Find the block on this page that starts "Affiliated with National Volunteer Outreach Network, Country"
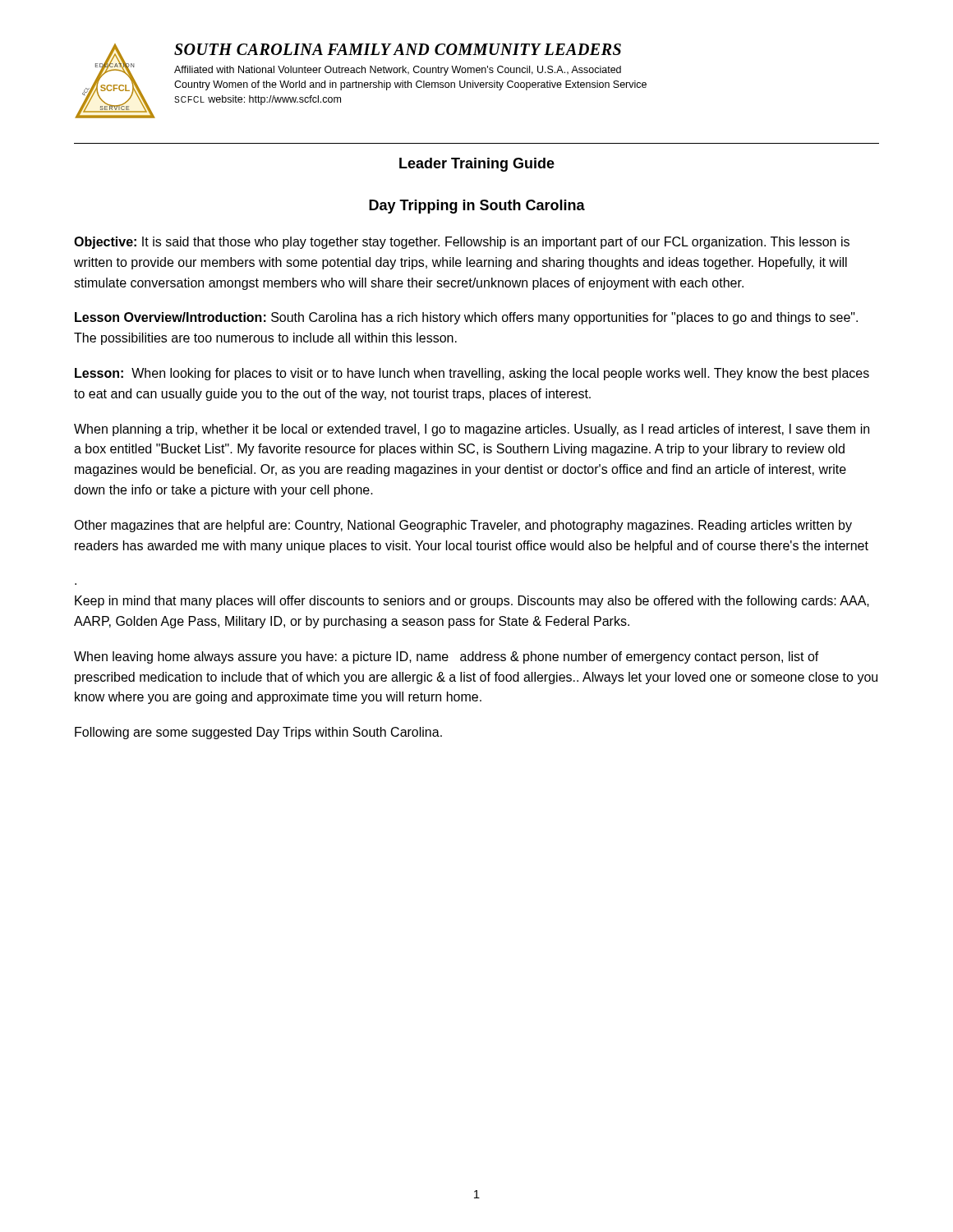The height and width of the screenshot is (1232, 953). [x=411, y=85]
